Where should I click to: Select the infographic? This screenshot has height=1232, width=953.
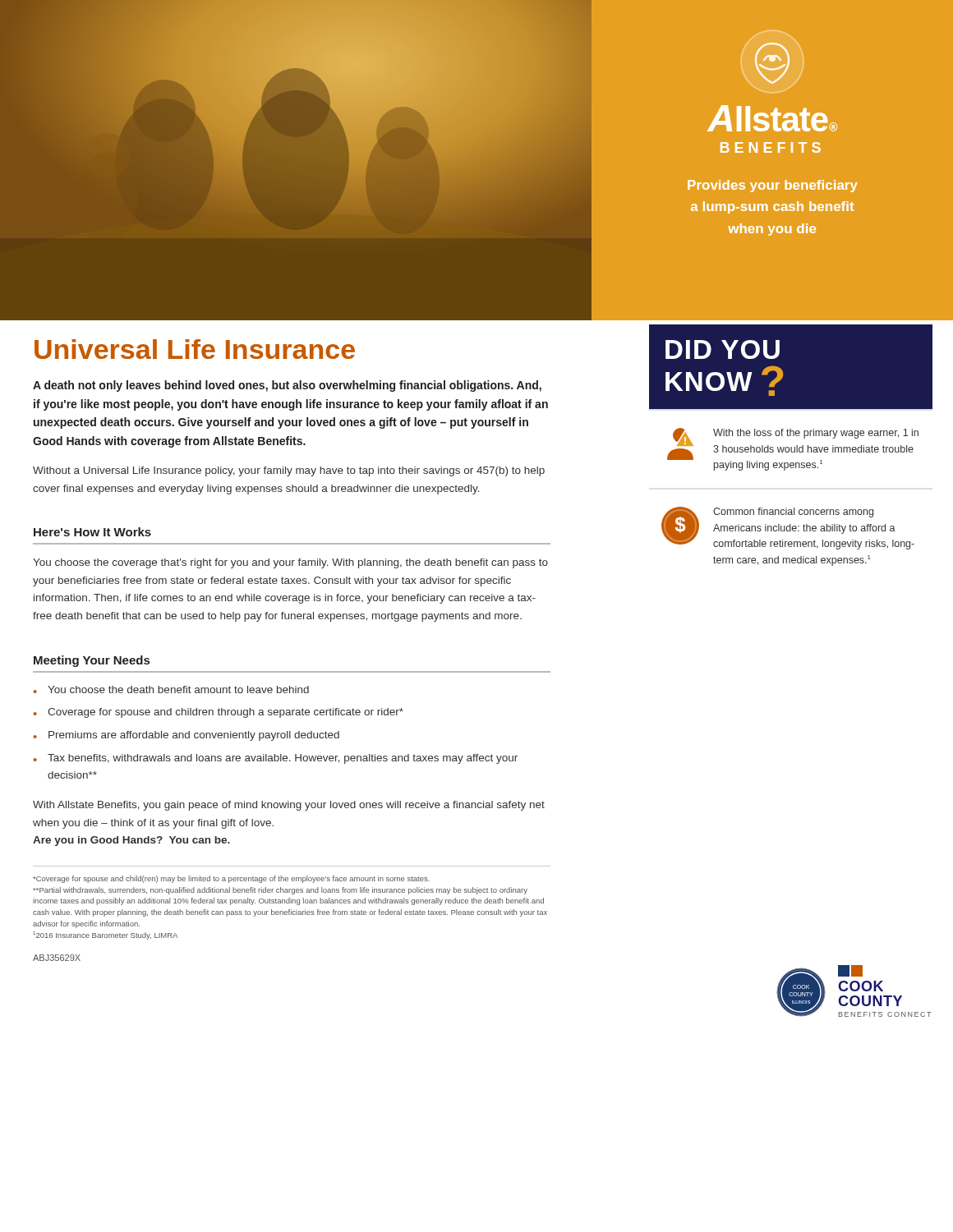(791, 454)
